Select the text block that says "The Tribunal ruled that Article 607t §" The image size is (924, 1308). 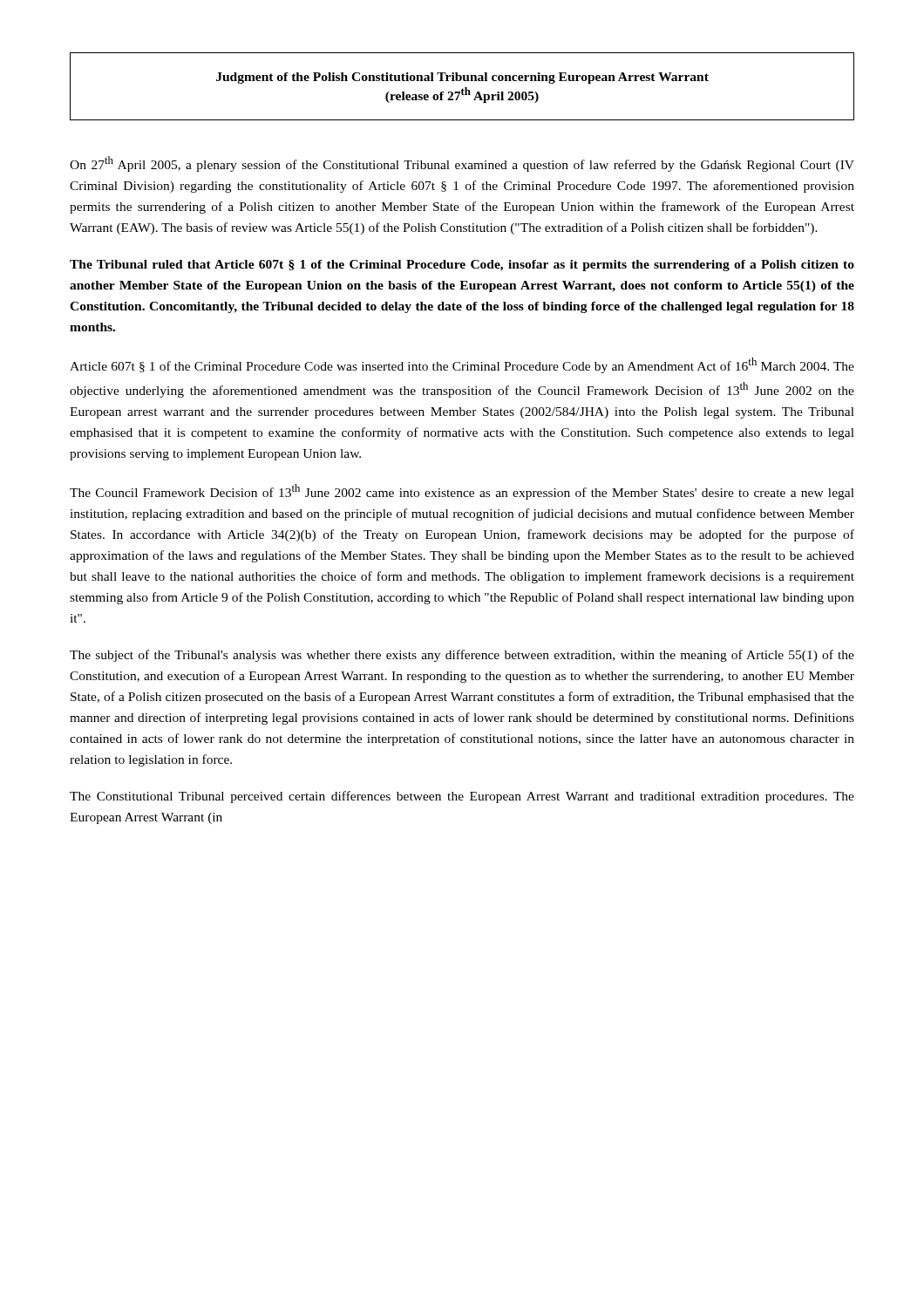tap(462, 296)
